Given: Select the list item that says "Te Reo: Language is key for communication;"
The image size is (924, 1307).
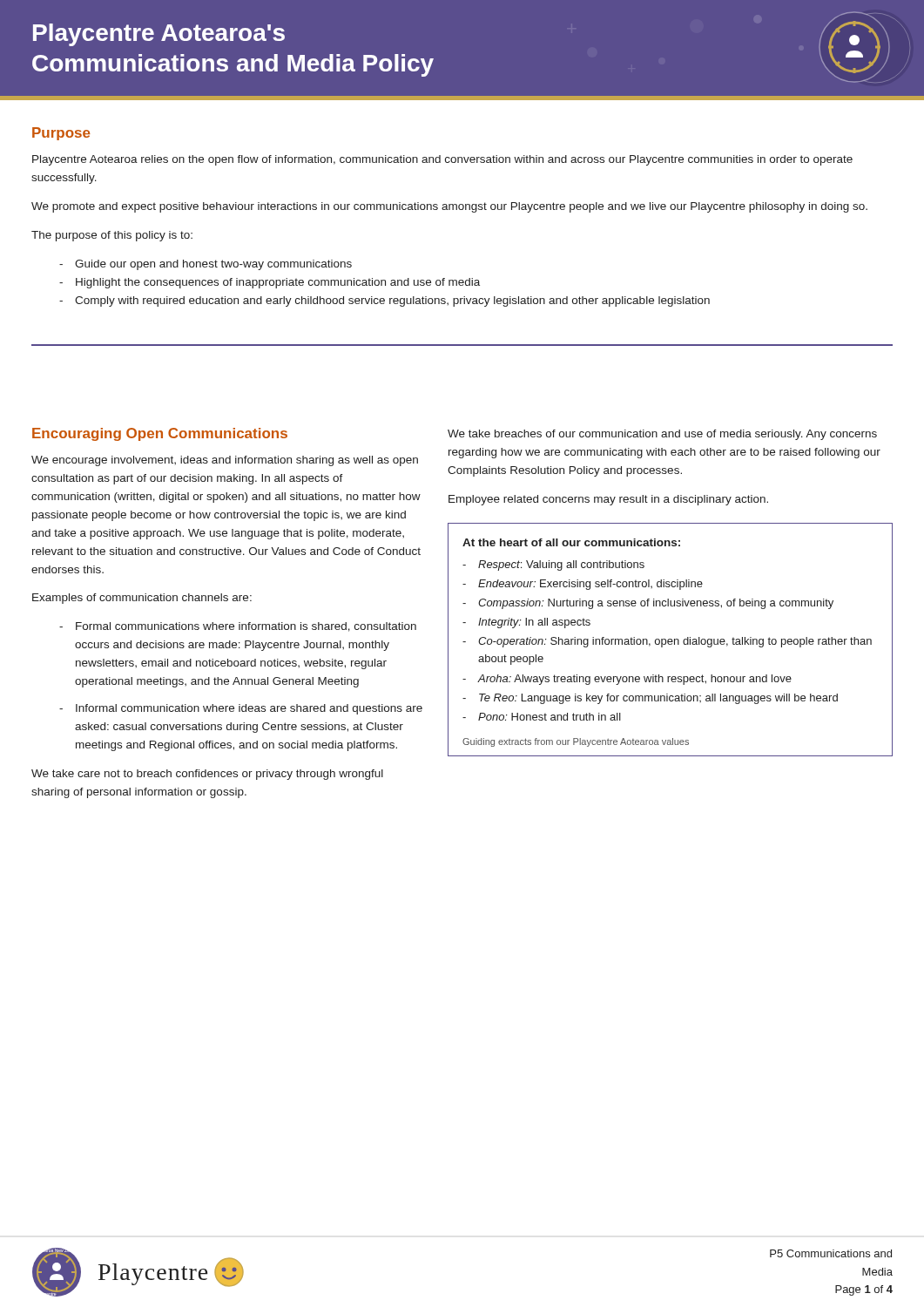Looking at the screenshot, I should [x=658, y=697].
